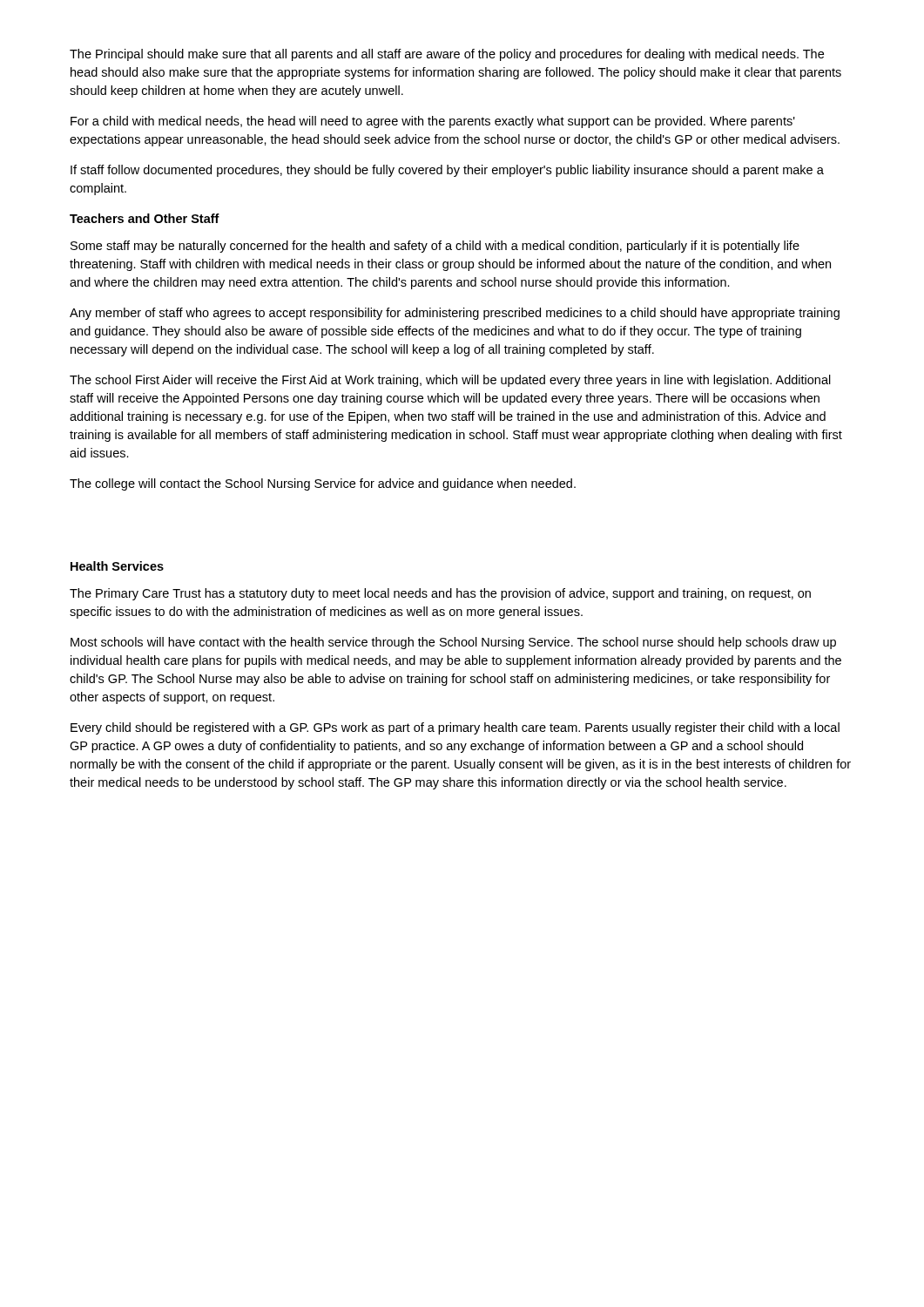Locate the element starting "Any member of staff who agrees"
The height and width of the screenshot is (1307, 924).
[x=455, y=331]
